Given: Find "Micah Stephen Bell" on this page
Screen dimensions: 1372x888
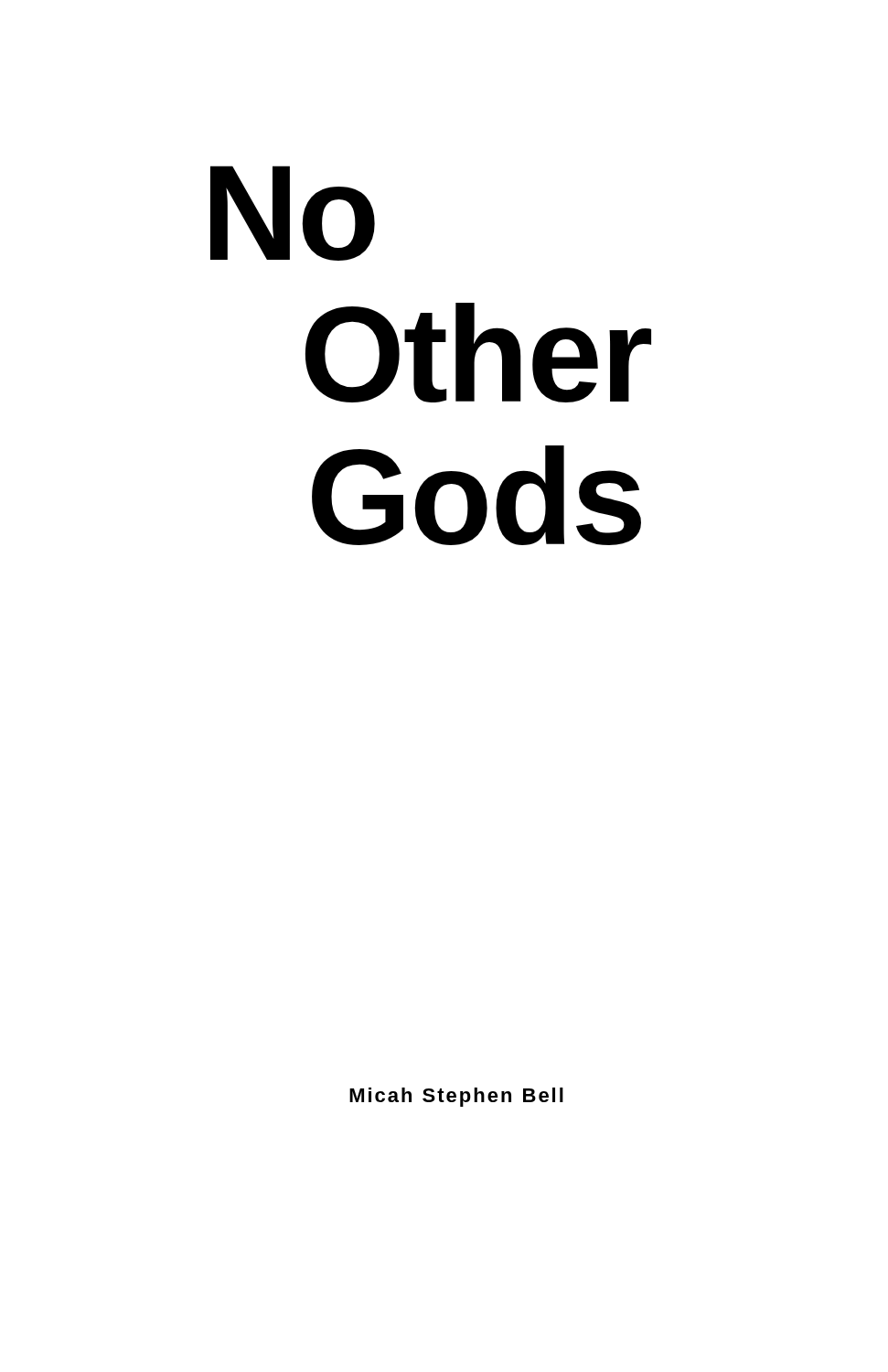Looking at the screenshot, I should click(457, 1095).
